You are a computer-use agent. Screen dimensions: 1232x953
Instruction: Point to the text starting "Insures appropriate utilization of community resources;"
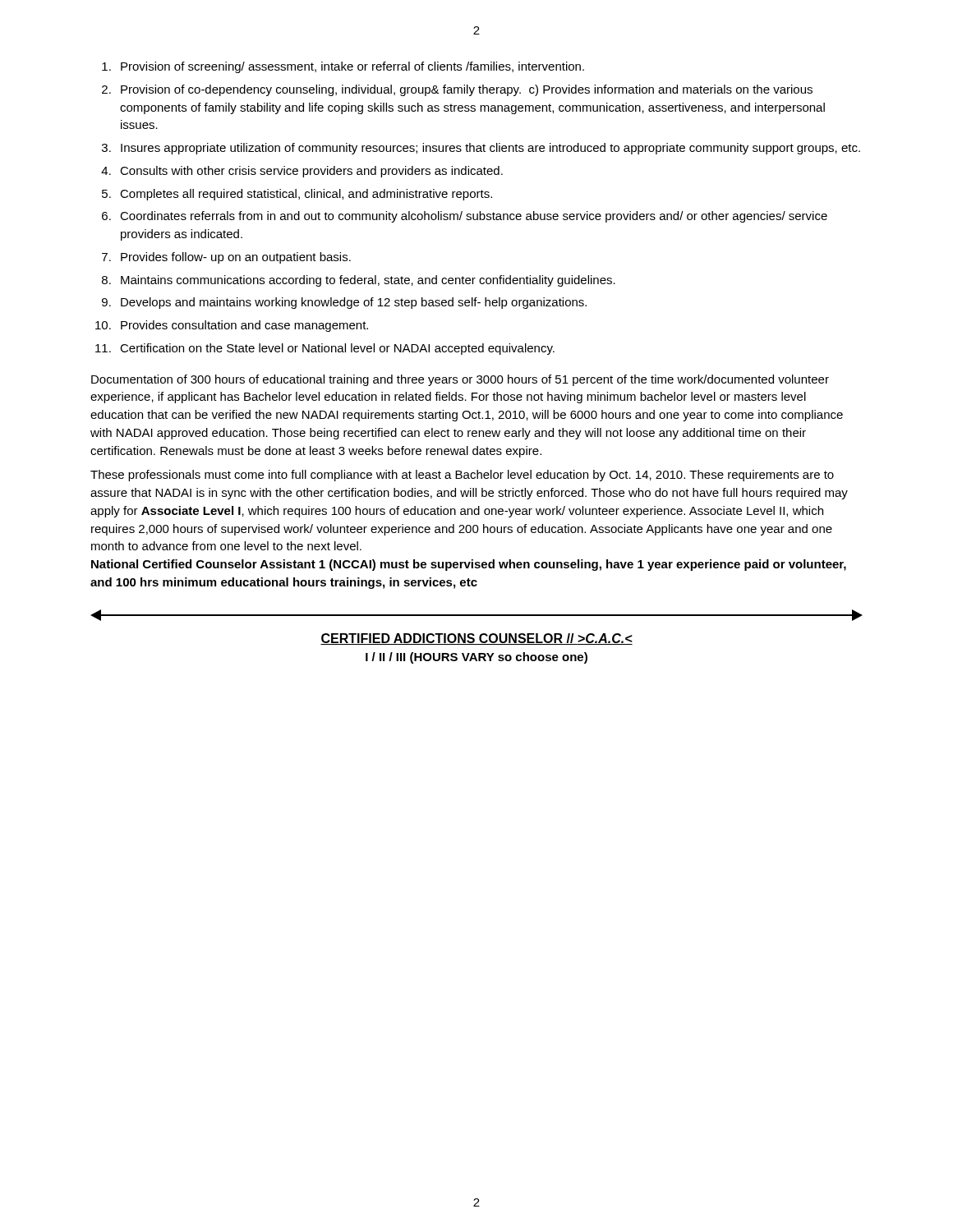[491, 147]
